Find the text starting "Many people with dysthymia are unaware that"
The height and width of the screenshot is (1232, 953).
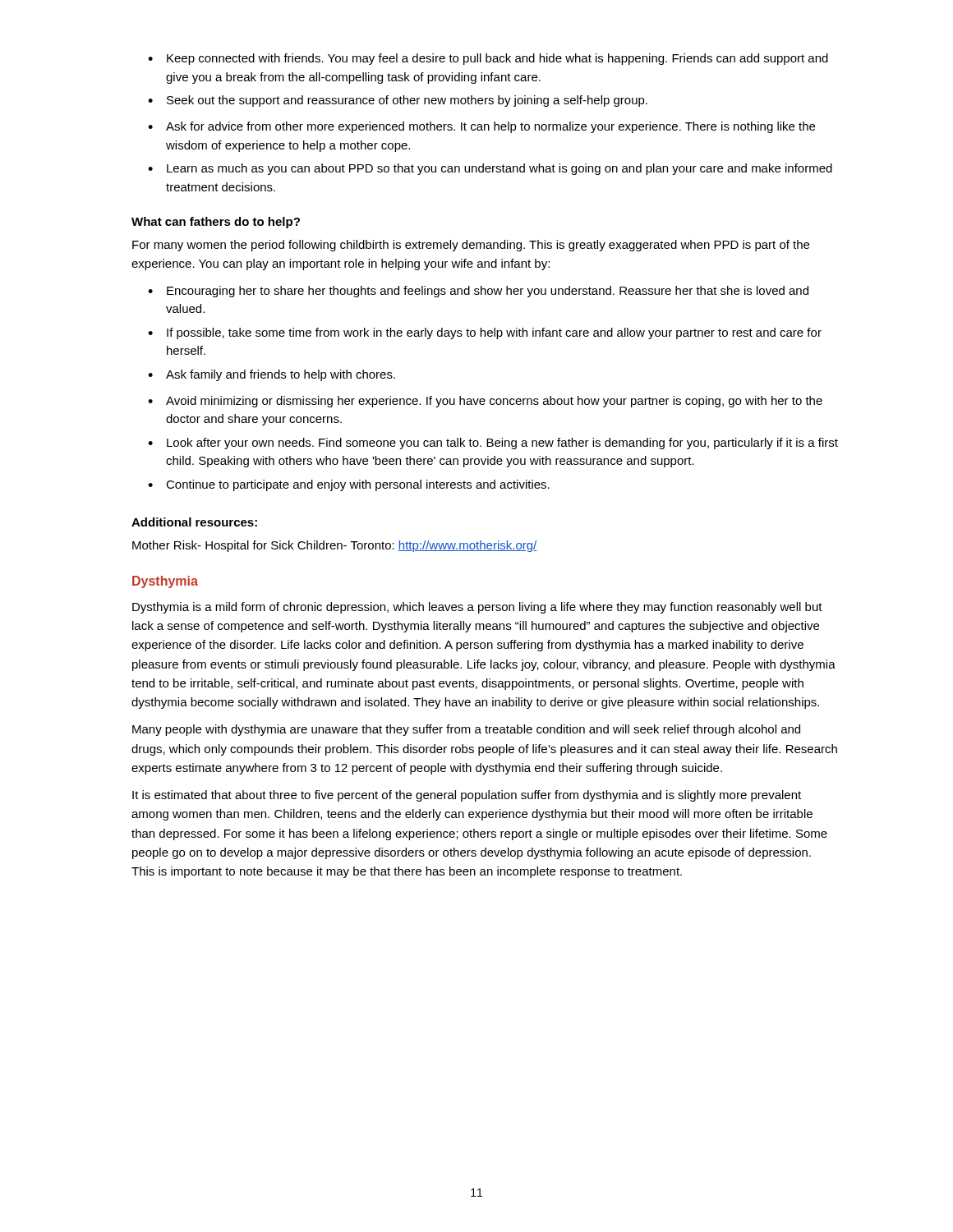pos(485,748)
